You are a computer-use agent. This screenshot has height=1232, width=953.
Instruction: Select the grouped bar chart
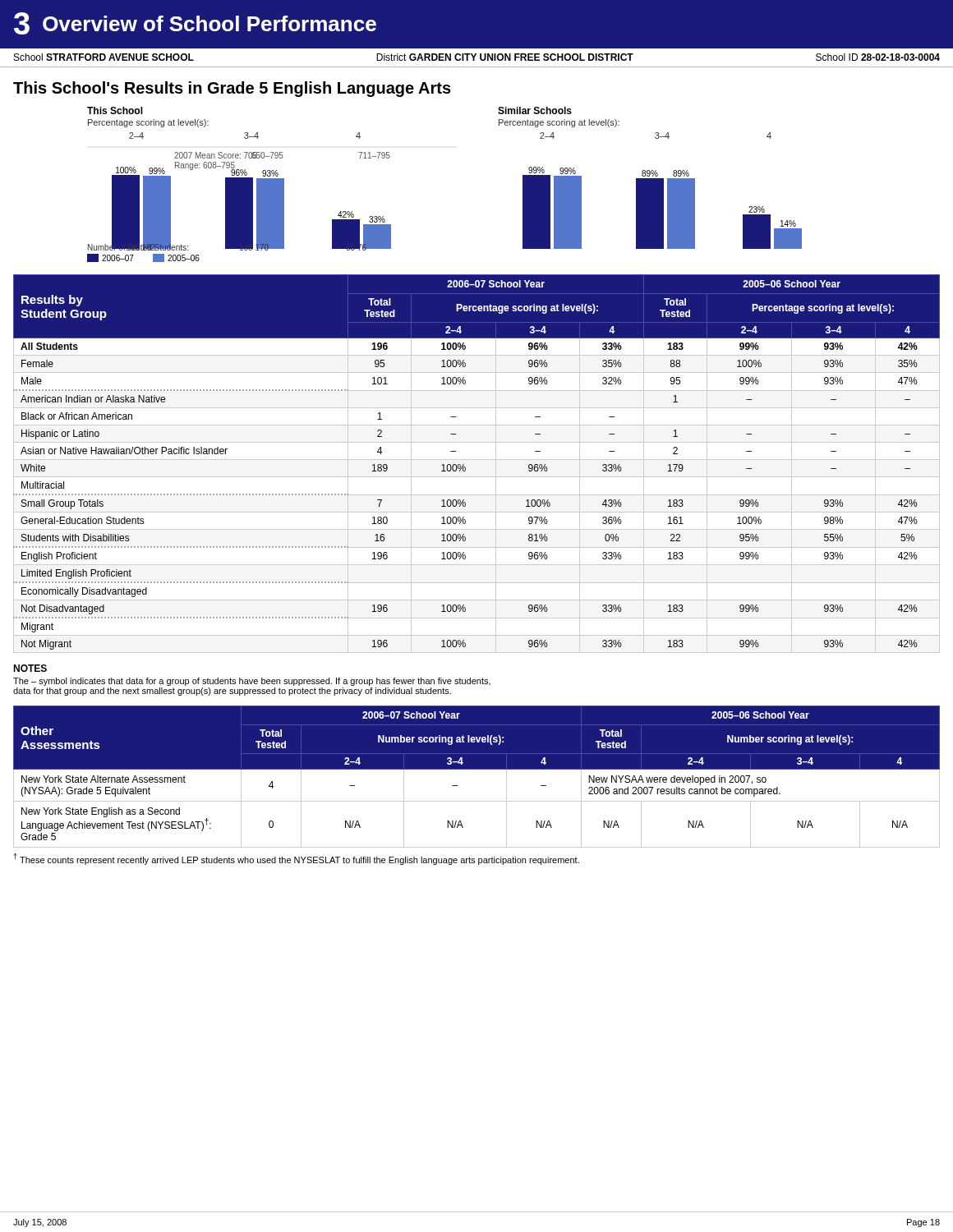click(x=476, y=186)
